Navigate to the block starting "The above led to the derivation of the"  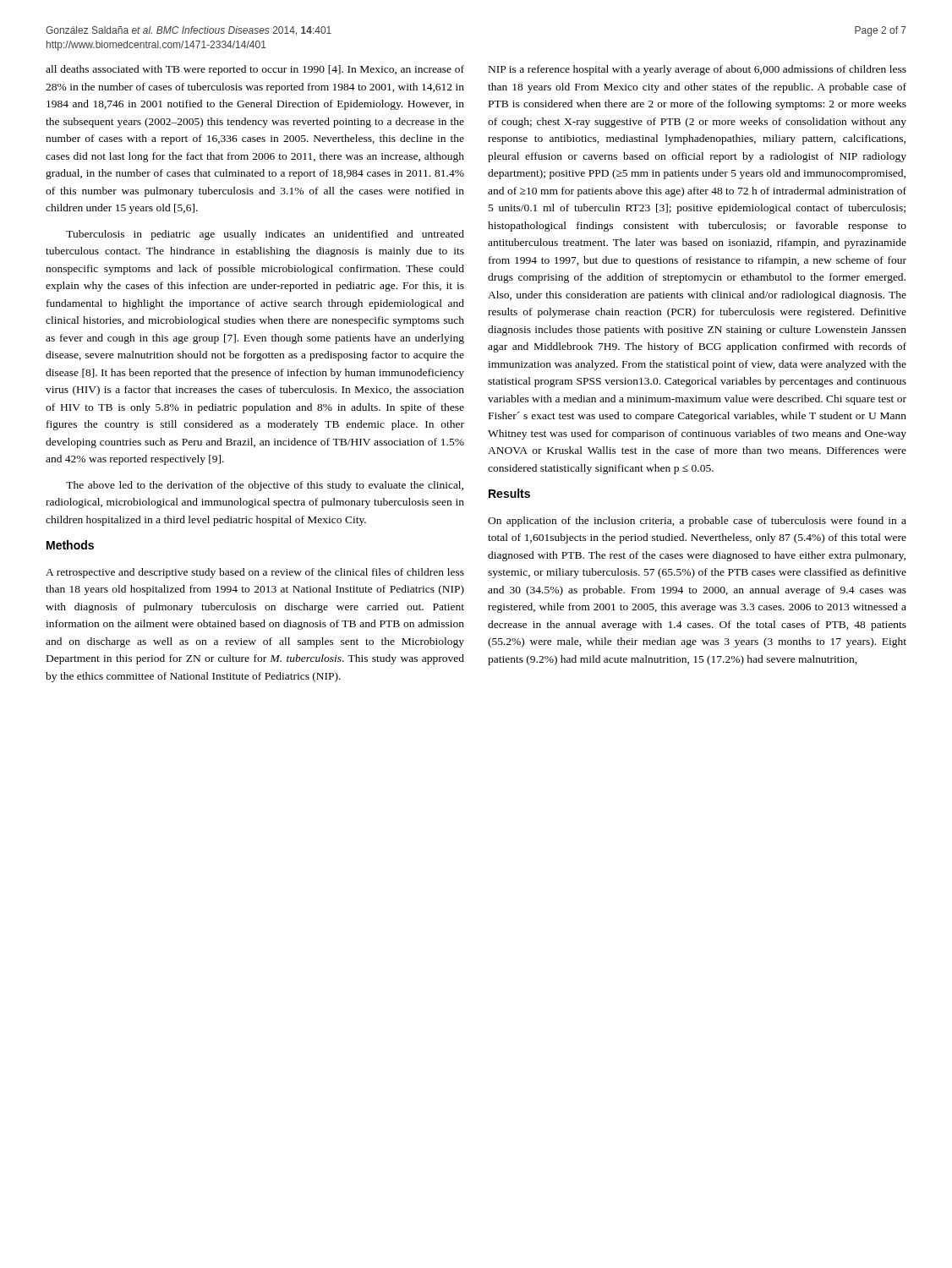click(x=255, y=503)
